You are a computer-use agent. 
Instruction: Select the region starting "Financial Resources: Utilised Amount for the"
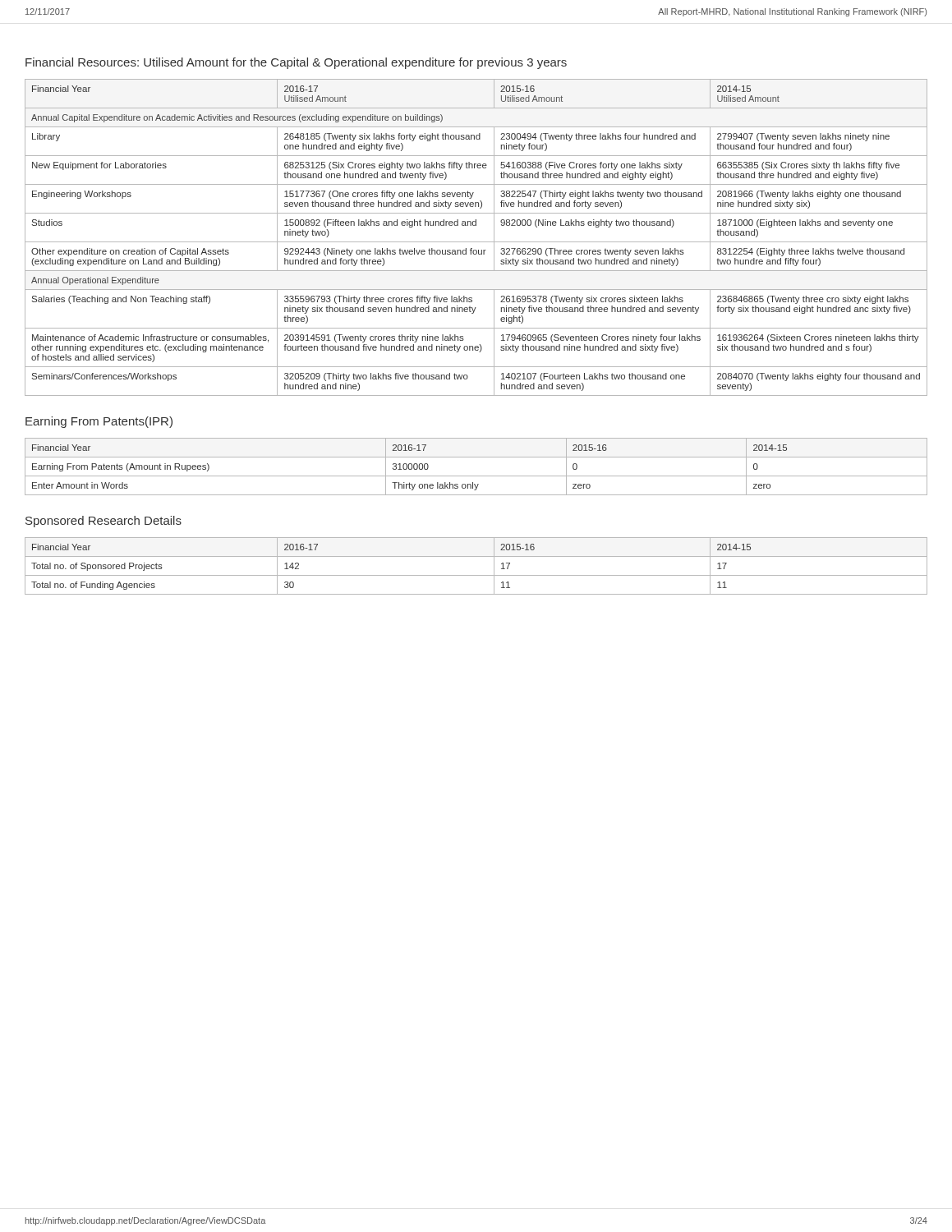pos(296,62)
